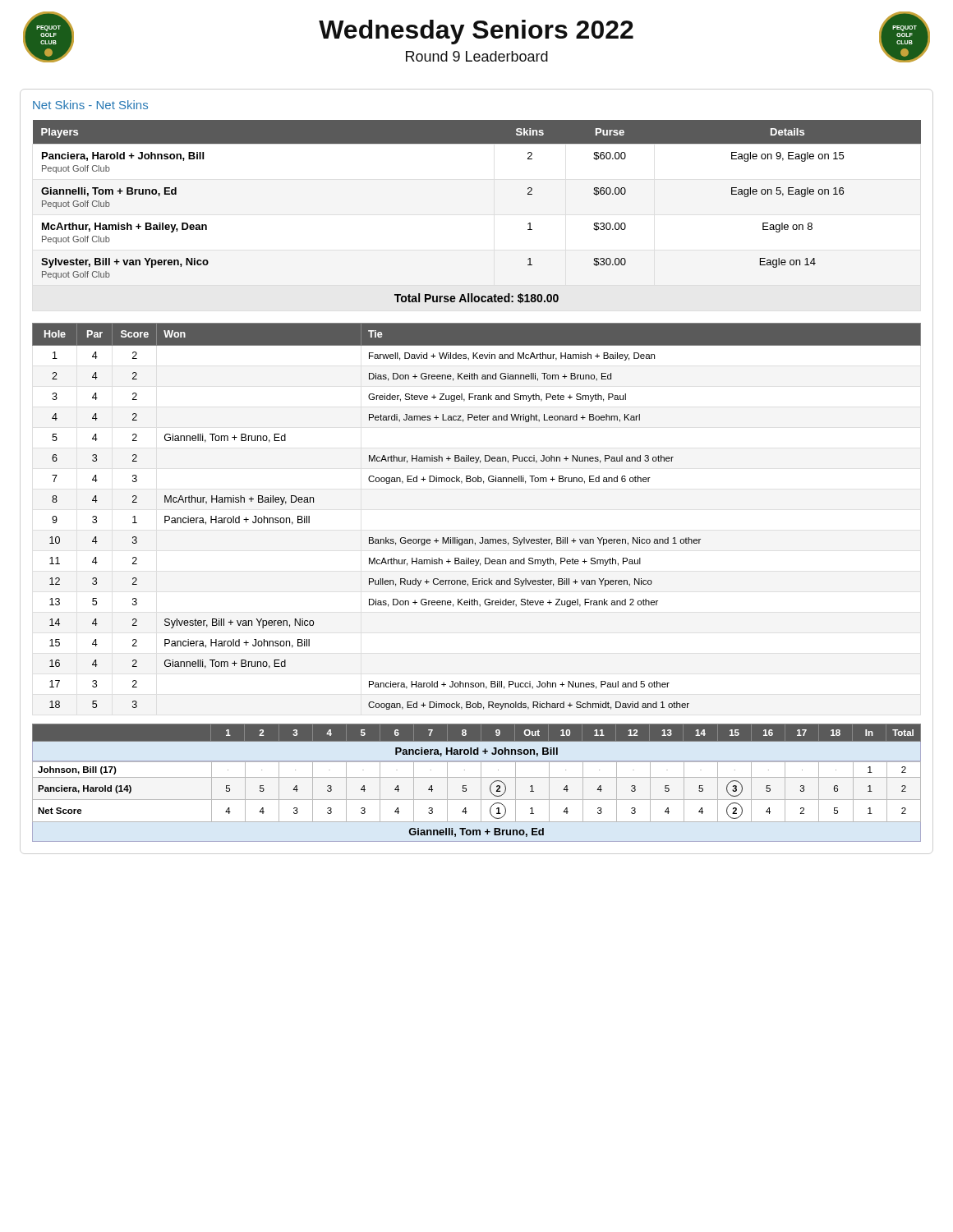Locate the table with the text "Eagle on 14"
Image resolution: width=953 pixels, height=1232 pixels.
click(476, 216)
